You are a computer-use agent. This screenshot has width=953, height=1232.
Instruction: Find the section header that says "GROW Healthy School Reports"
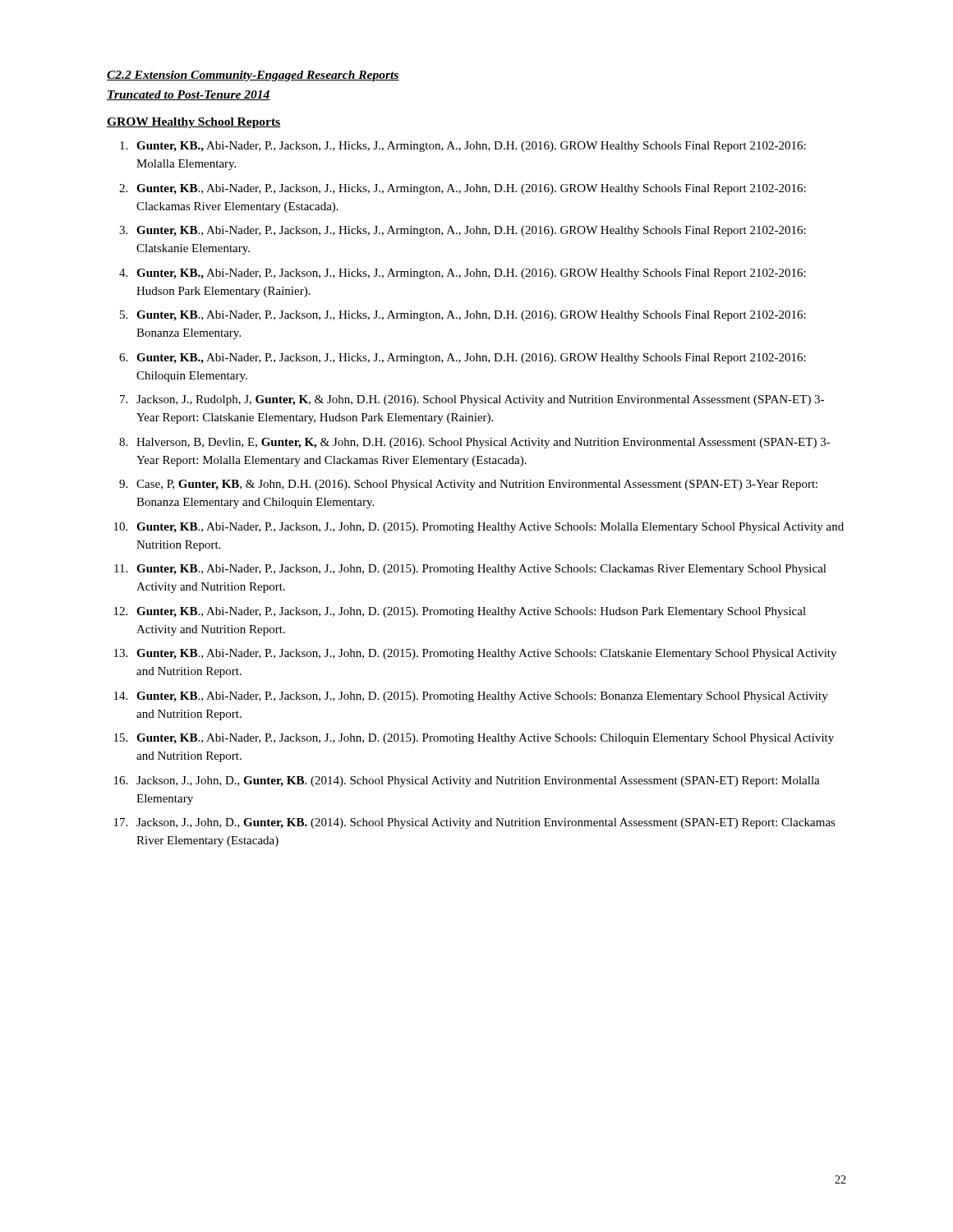click(194, 121)
